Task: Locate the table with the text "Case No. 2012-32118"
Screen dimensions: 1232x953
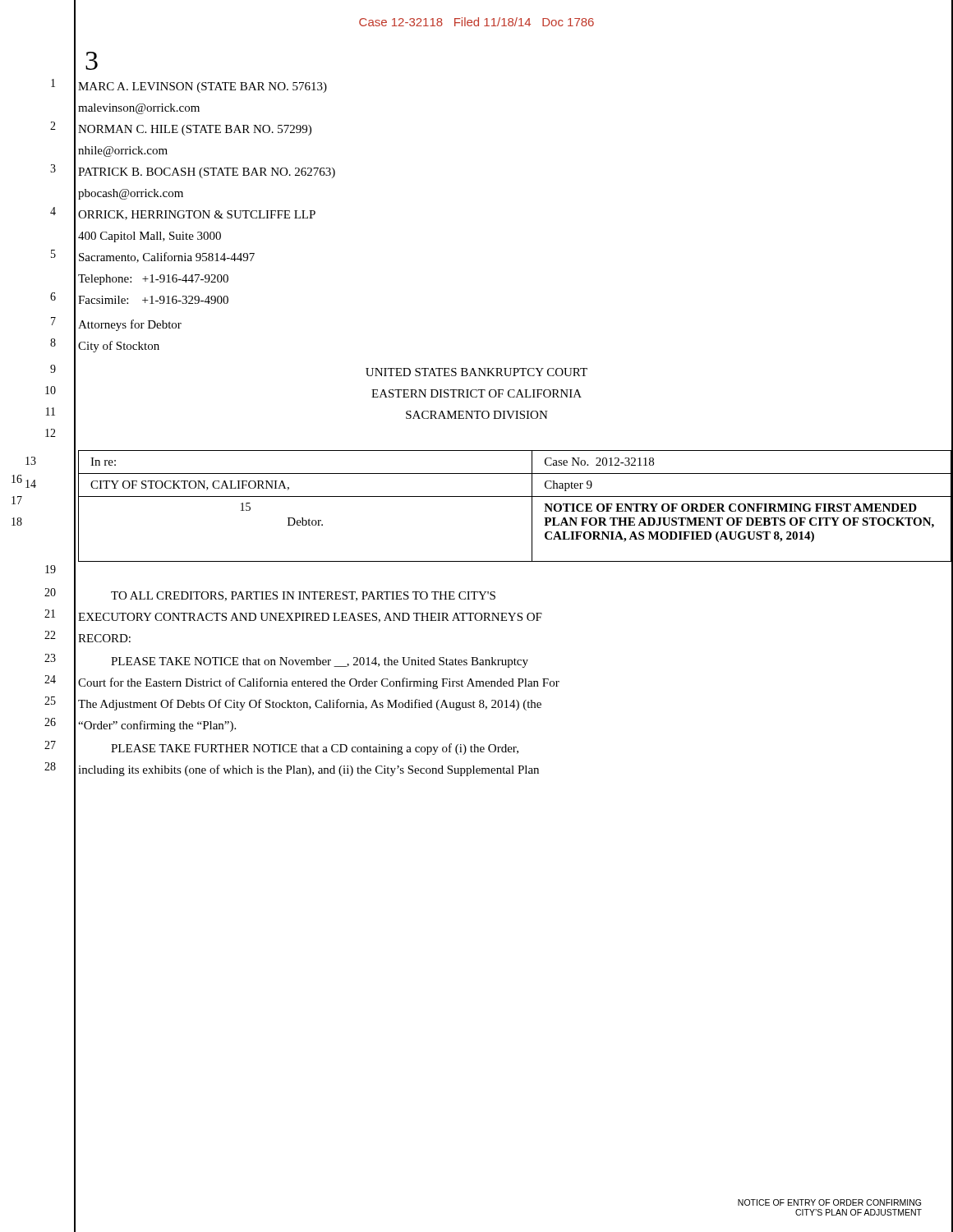Action: 515,506
